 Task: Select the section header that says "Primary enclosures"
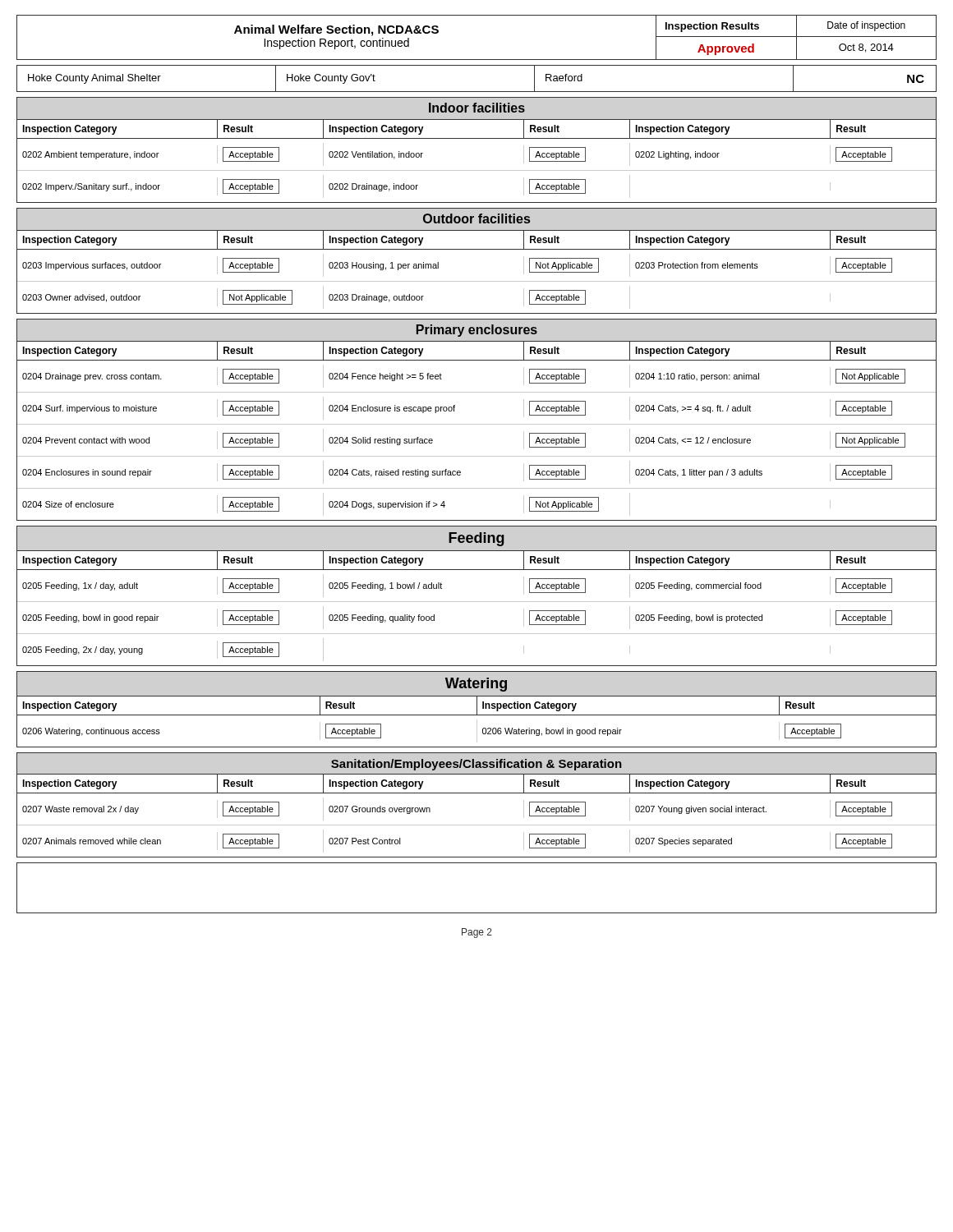click(x=476, y=330)
